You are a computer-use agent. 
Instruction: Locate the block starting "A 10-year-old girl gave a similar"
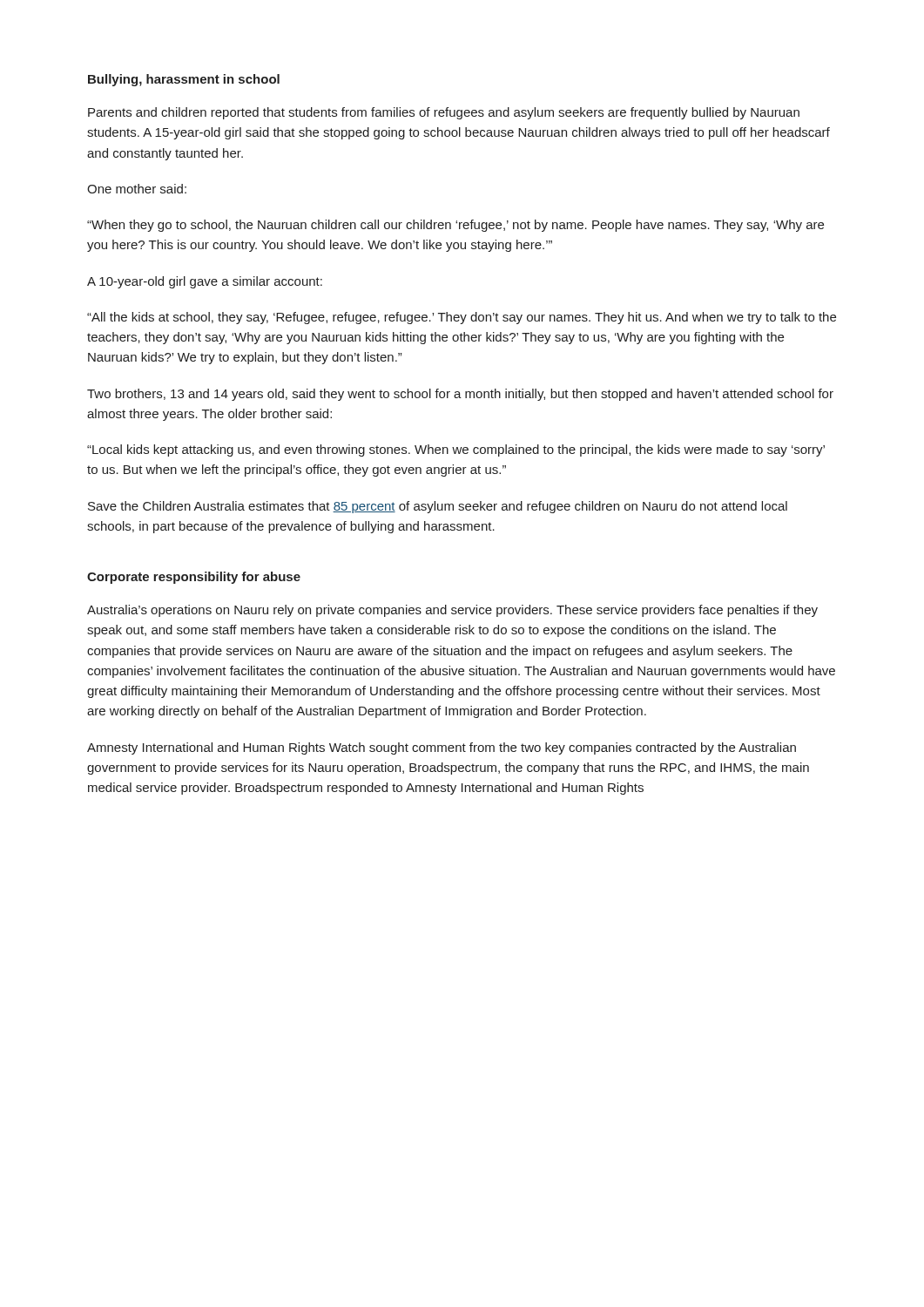tap(205, 281)
